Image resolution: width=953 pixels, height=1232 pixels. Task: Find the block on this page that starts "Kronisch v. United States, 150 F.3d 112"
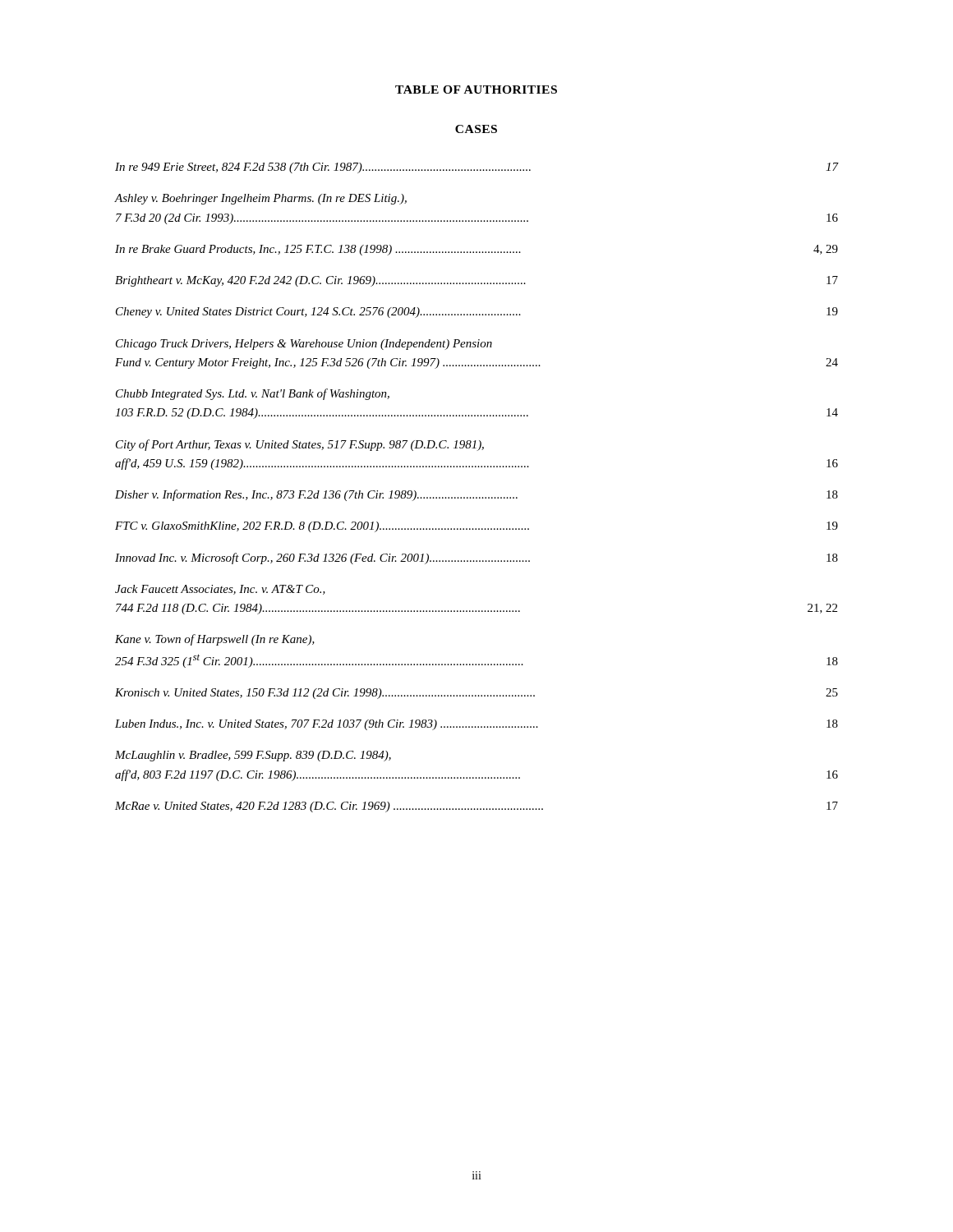click(x=476, y=693)
